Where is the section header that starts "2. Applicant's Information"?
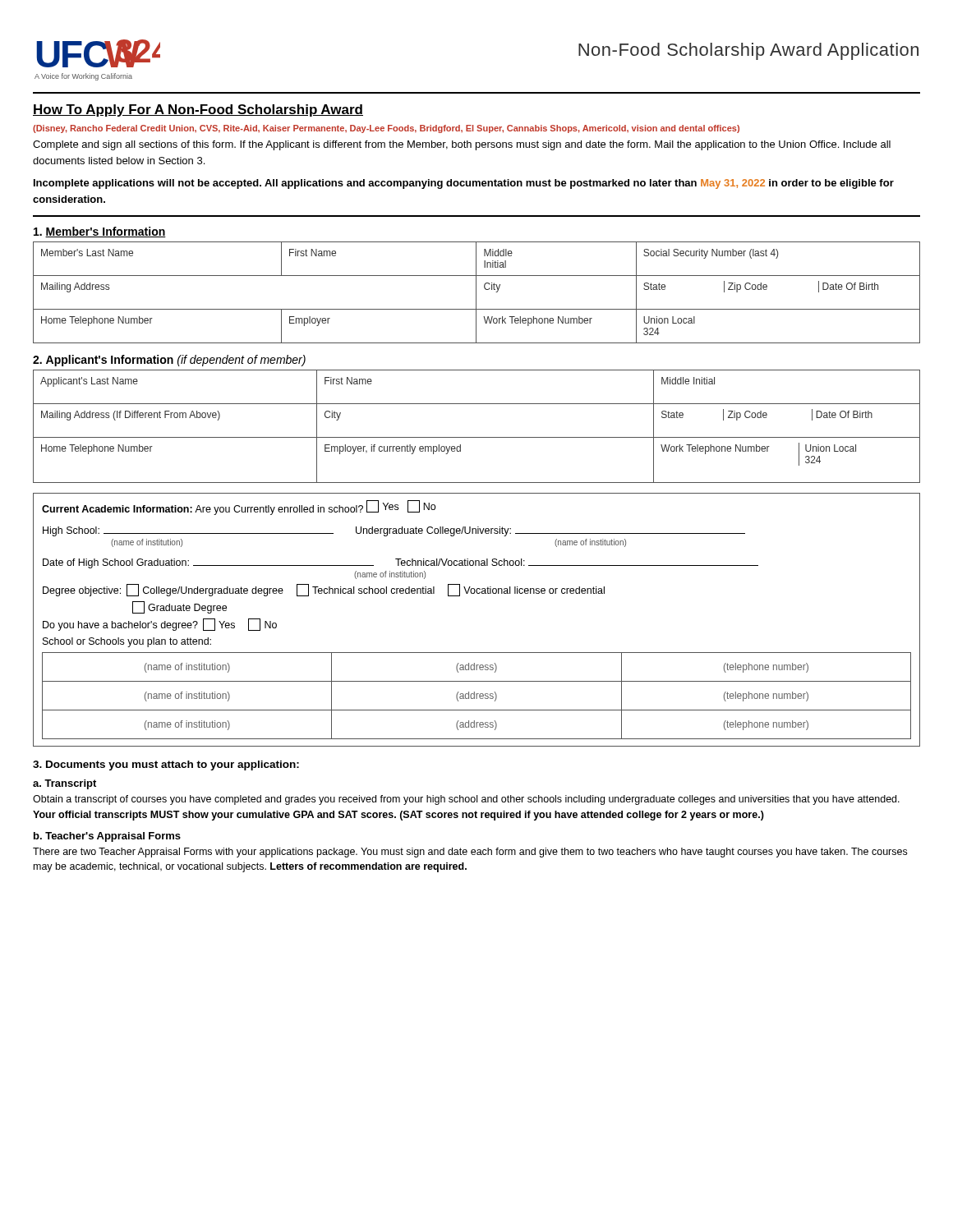 point(169,360)
